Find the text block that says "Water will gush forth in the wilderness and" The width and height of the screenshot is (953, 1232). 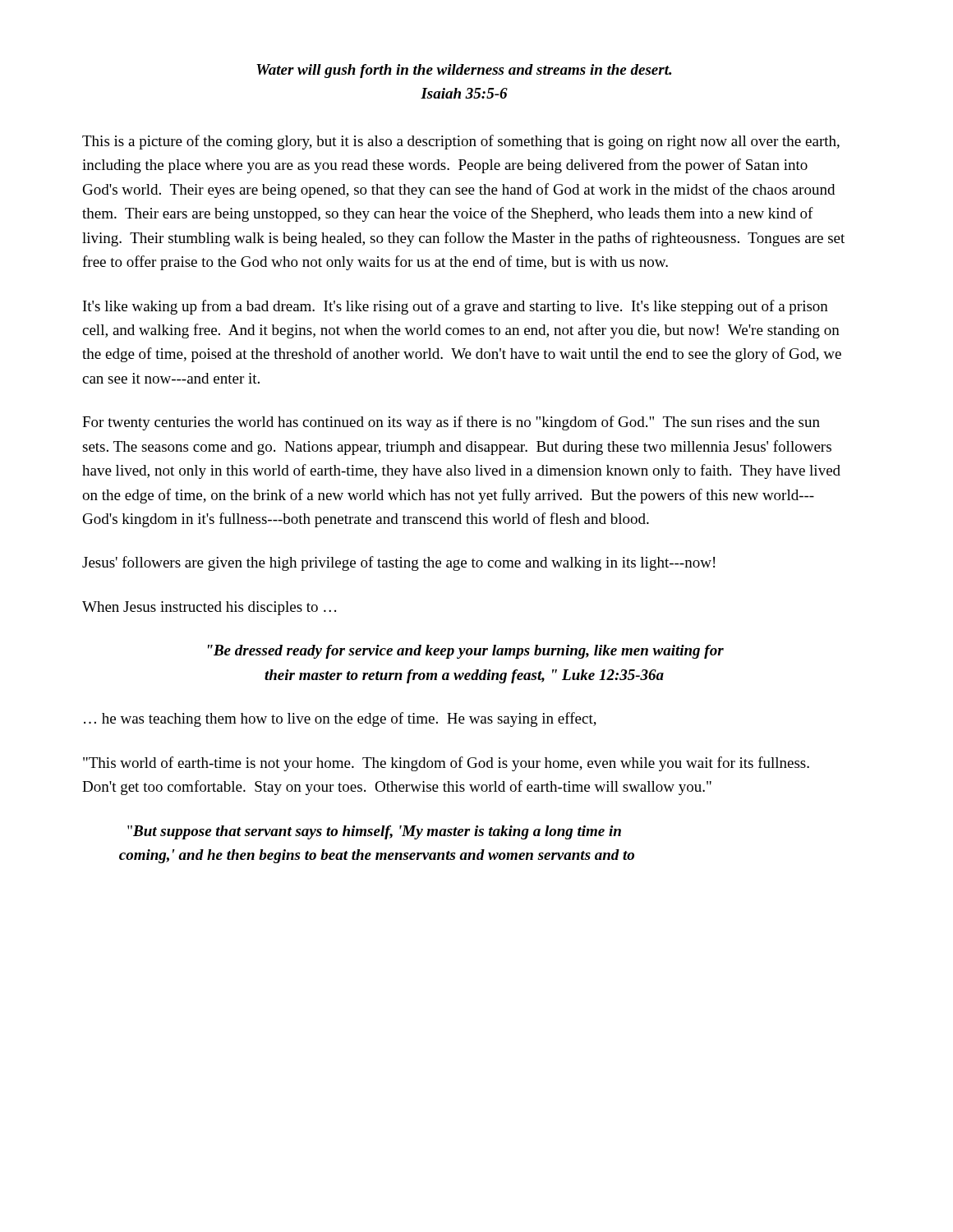464,81
